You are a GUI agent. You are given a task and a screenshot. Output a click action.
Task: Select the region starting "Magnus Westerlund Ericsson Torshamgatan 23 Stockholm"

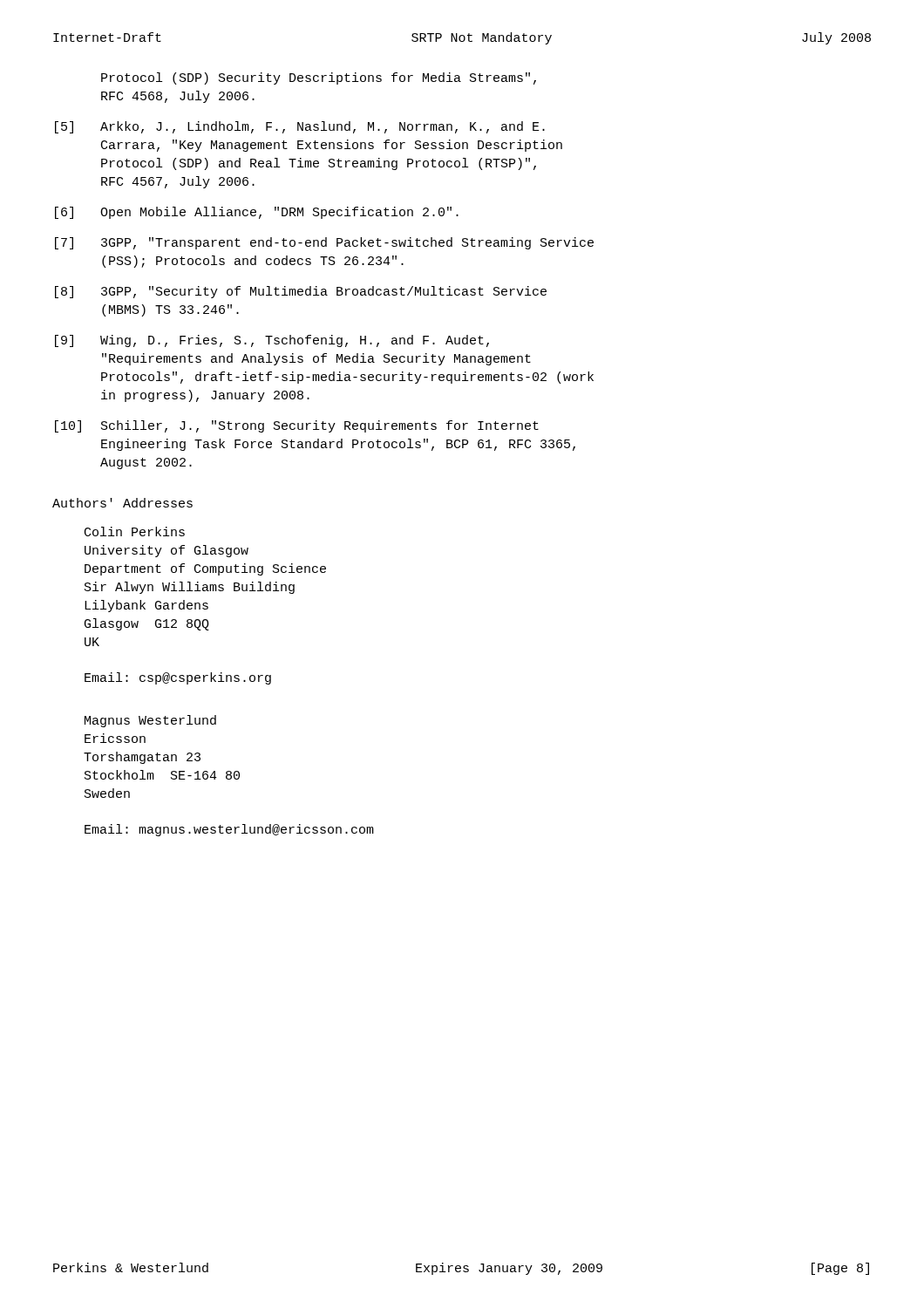point(162,758)
